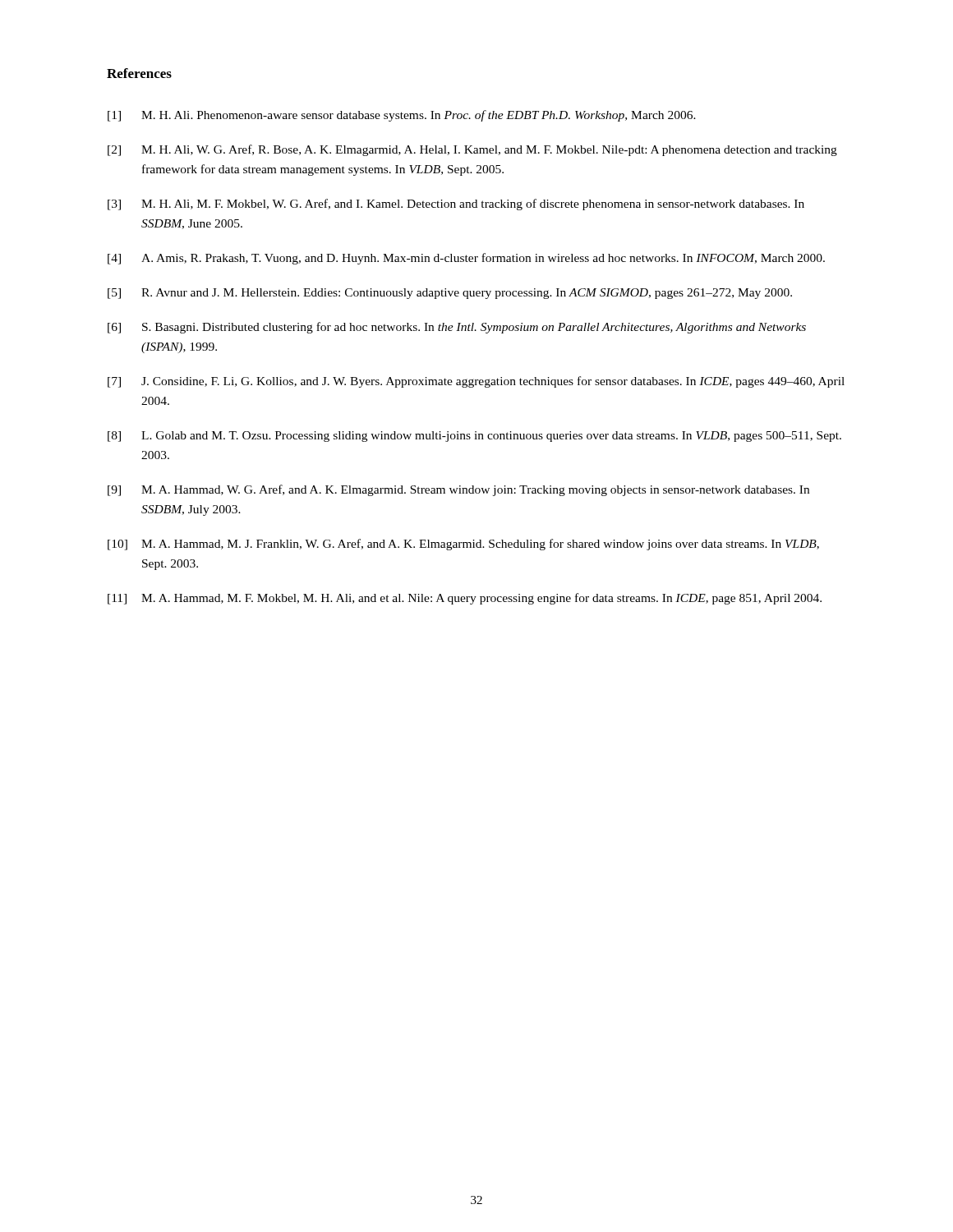Locate the section header

coord(139,73)
